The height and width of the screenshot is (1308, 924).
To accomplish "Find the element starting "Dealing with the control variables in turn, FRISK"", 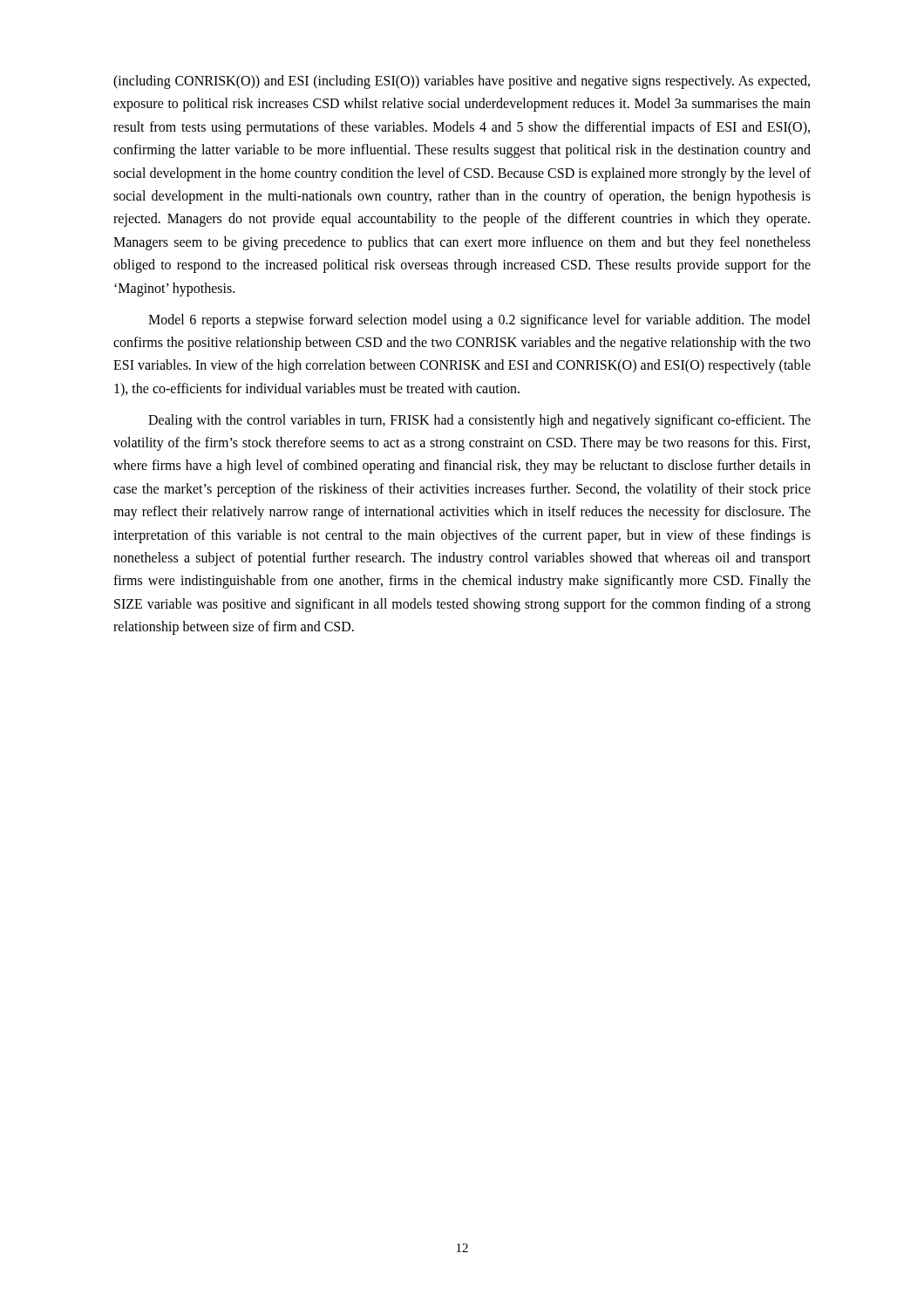I will (x=462, y=524).
